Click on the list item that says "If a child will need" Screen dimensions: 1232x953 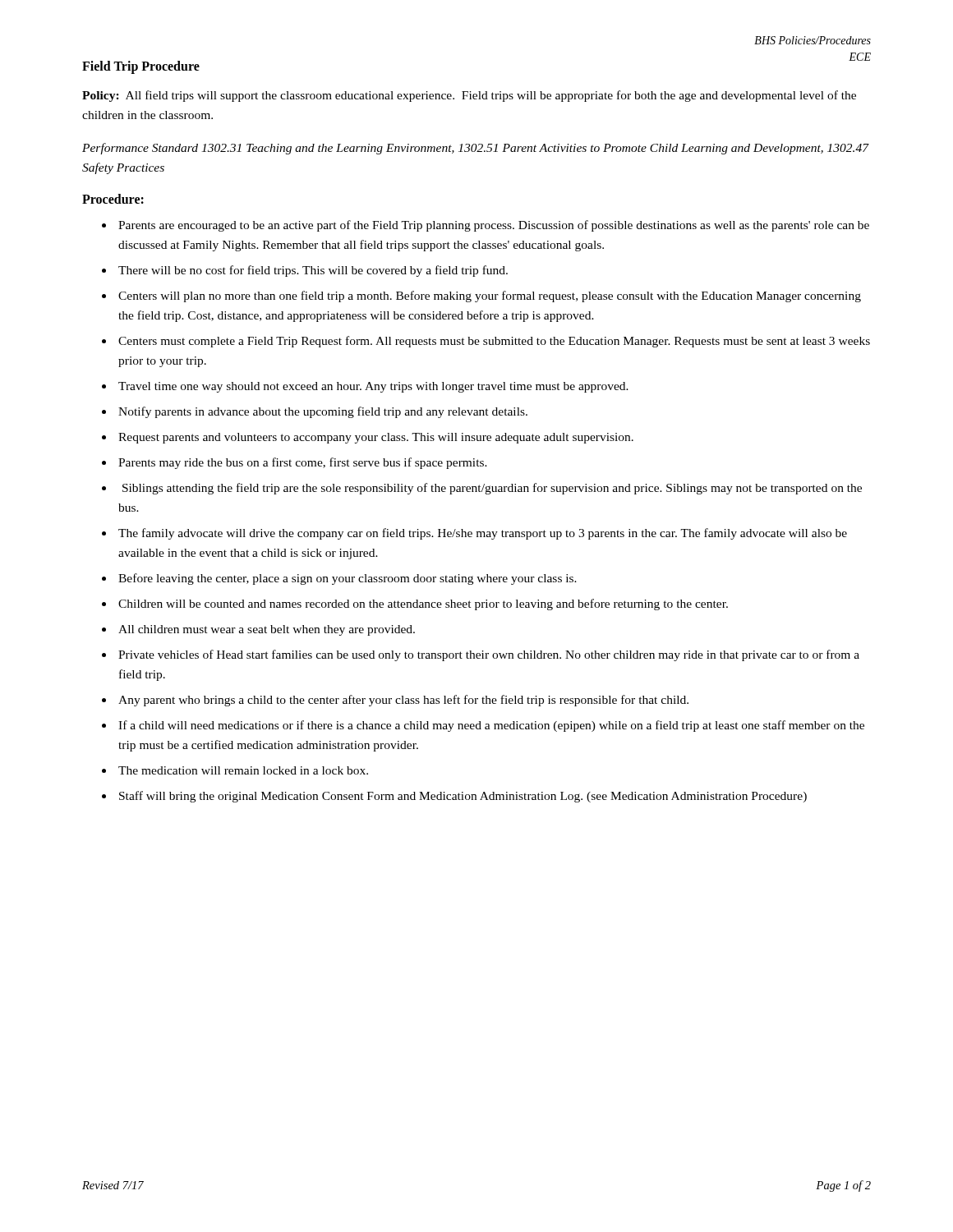point(492,735)
